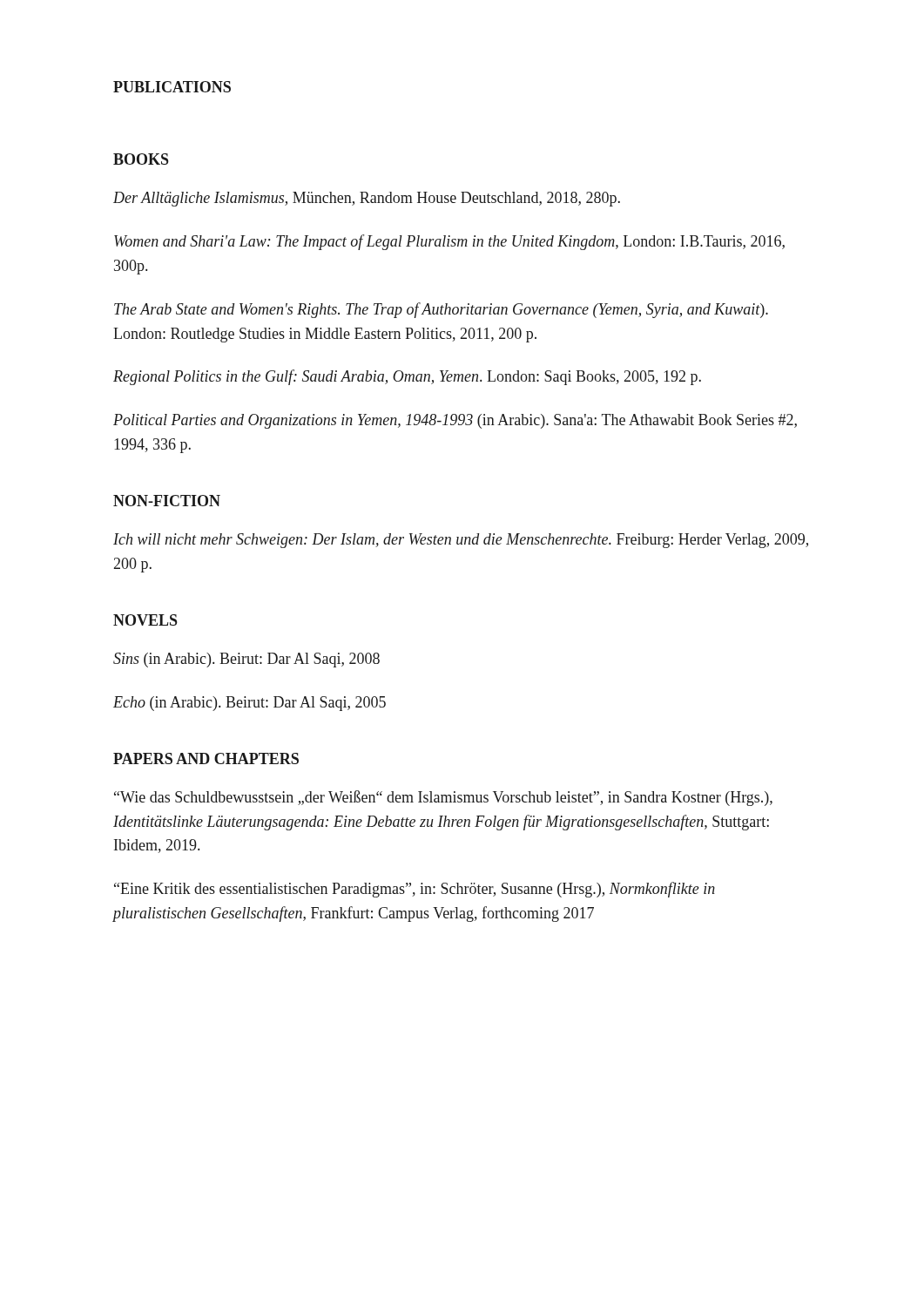Navigate to the element starting "“Eine Kritik des essentialistischen"
The height and width of the screenshot is (1307, 924).
414,901
